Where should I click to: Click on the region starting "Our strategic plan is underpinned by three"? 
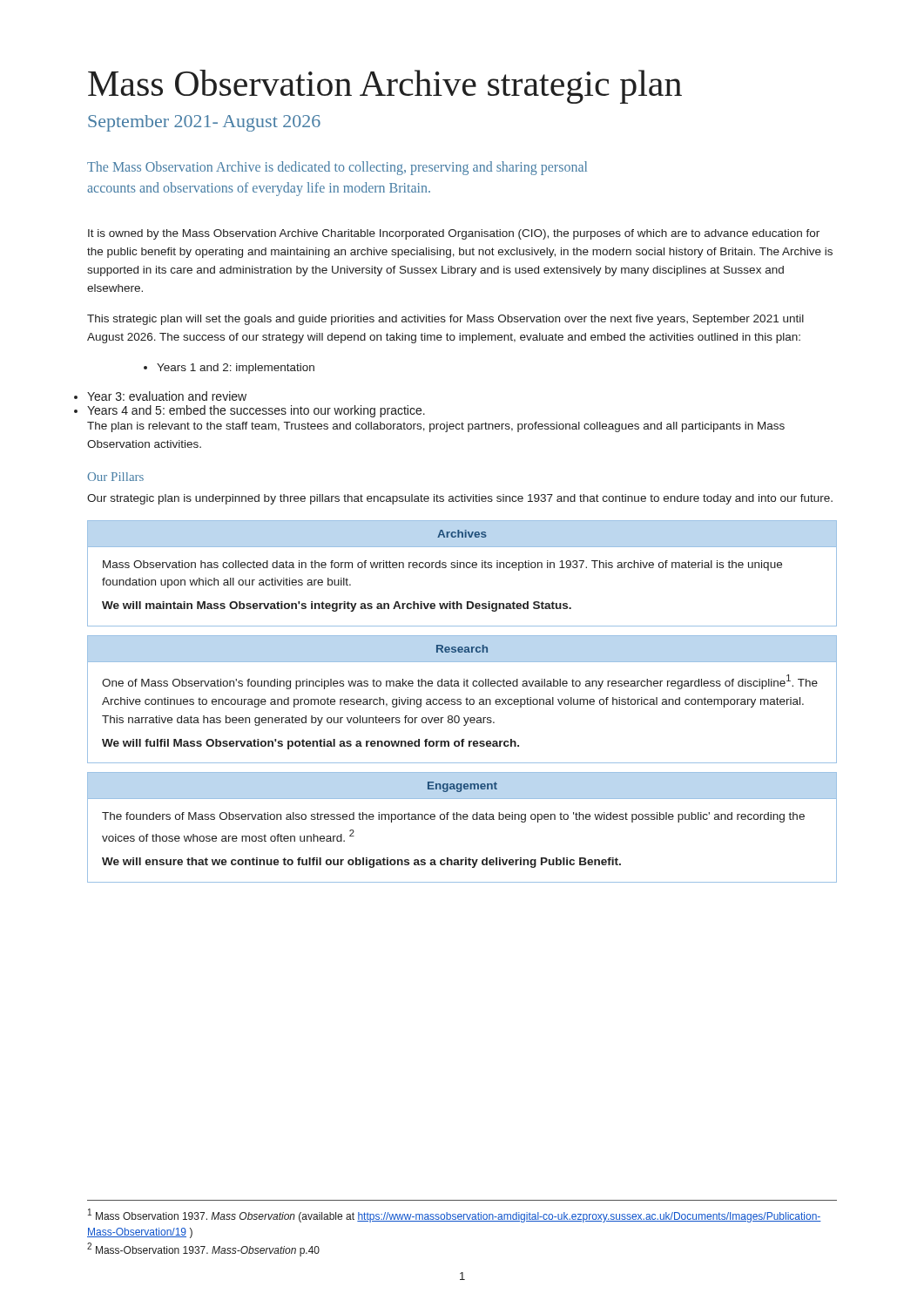tap(460, 498)
